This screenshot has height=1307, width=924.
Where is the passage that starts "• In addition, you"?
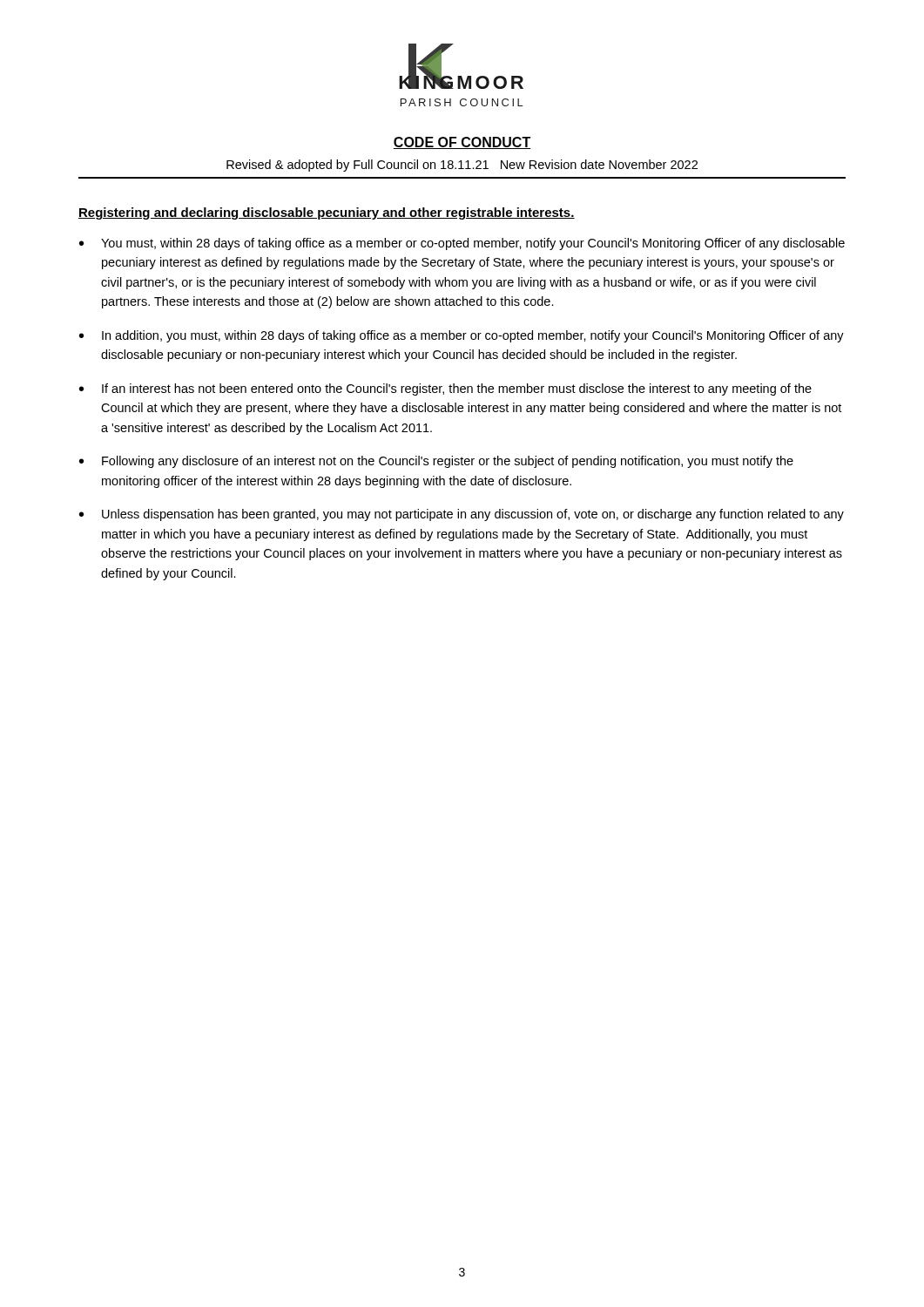pyautogui.click(x=462, y=345)
